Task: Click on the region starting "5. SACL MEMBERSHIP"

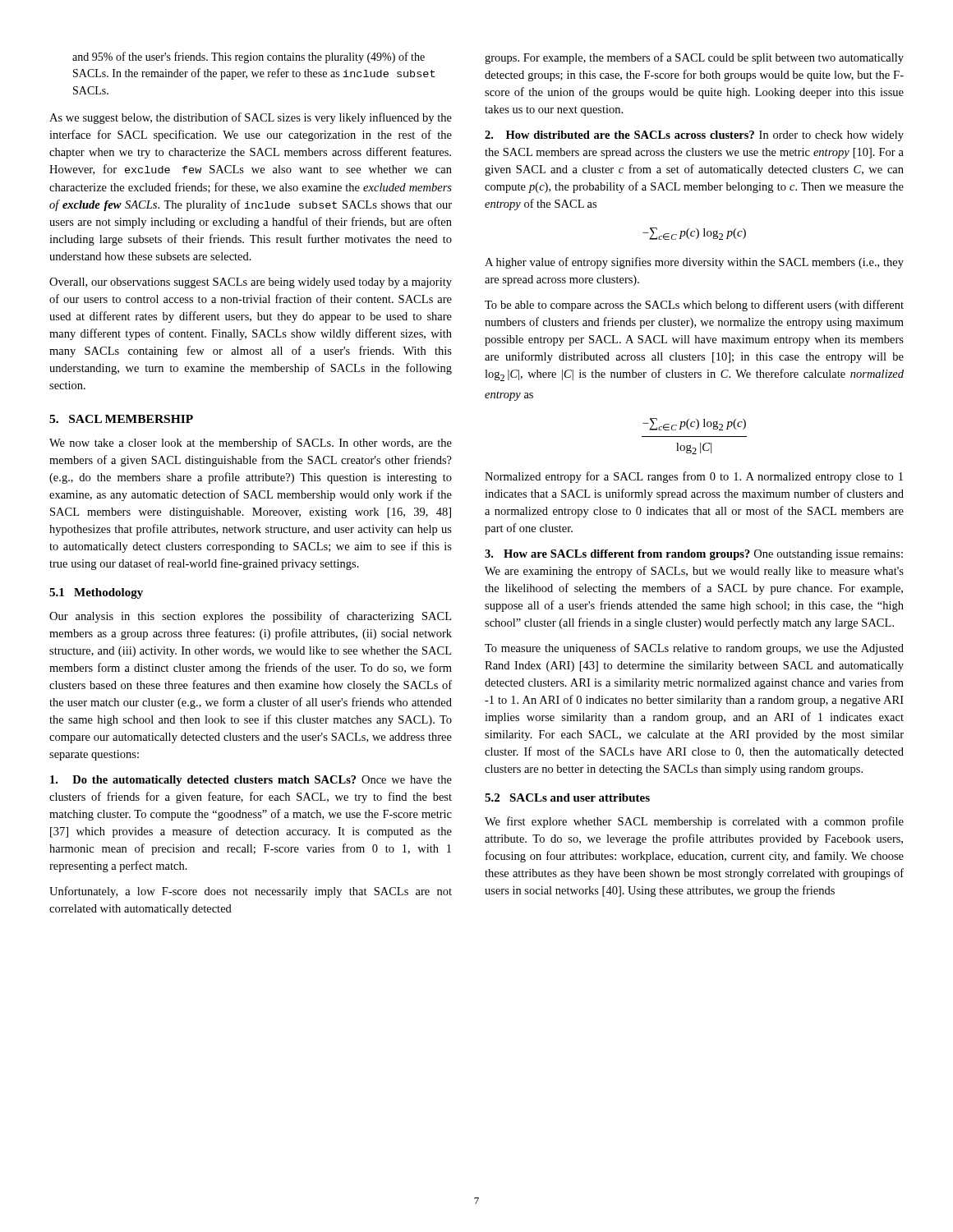Action: pos(121,418)
